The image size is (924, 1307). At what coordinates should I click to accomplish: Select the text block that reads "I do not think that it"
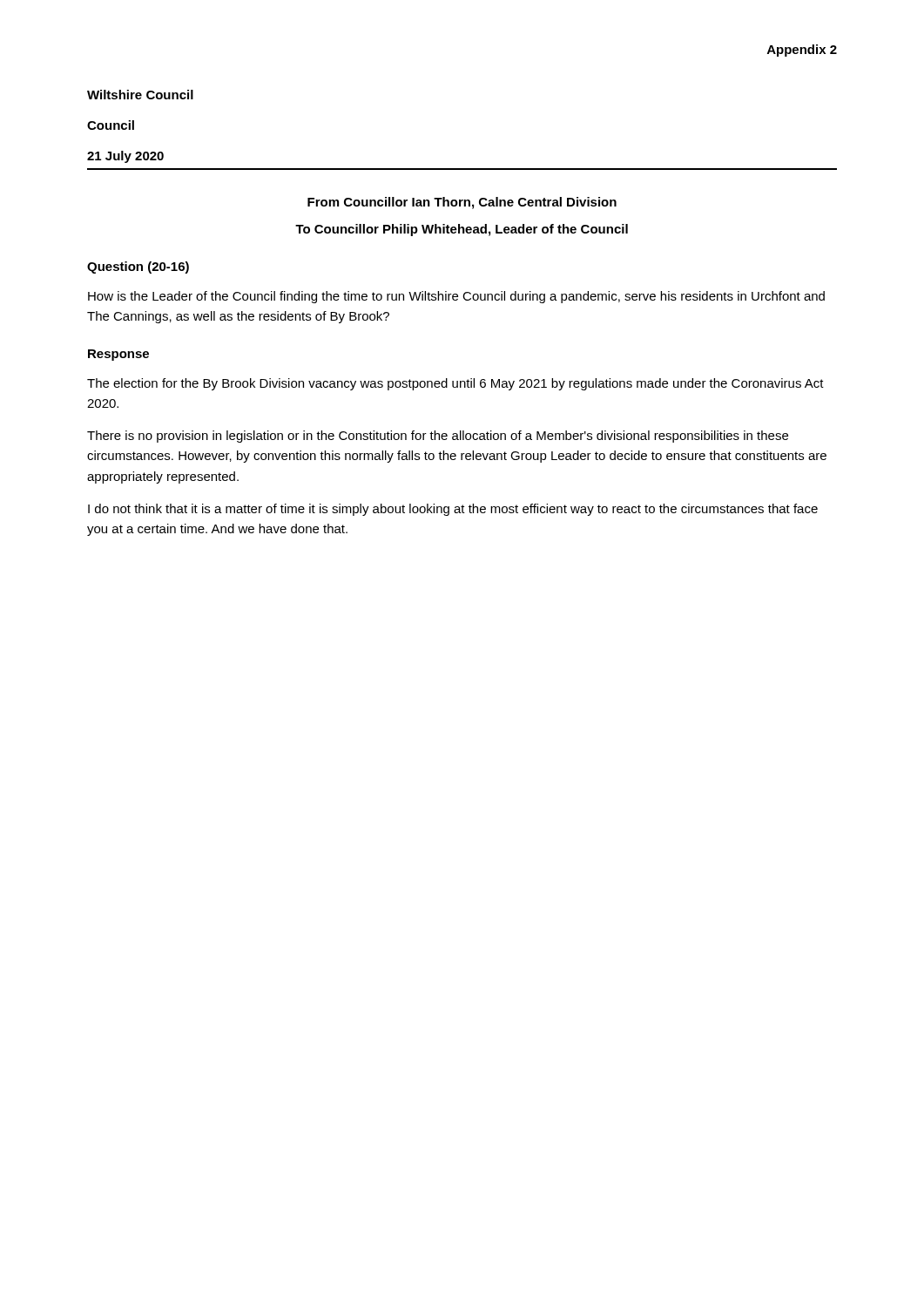pyautogui.click(x=453, y=518)
